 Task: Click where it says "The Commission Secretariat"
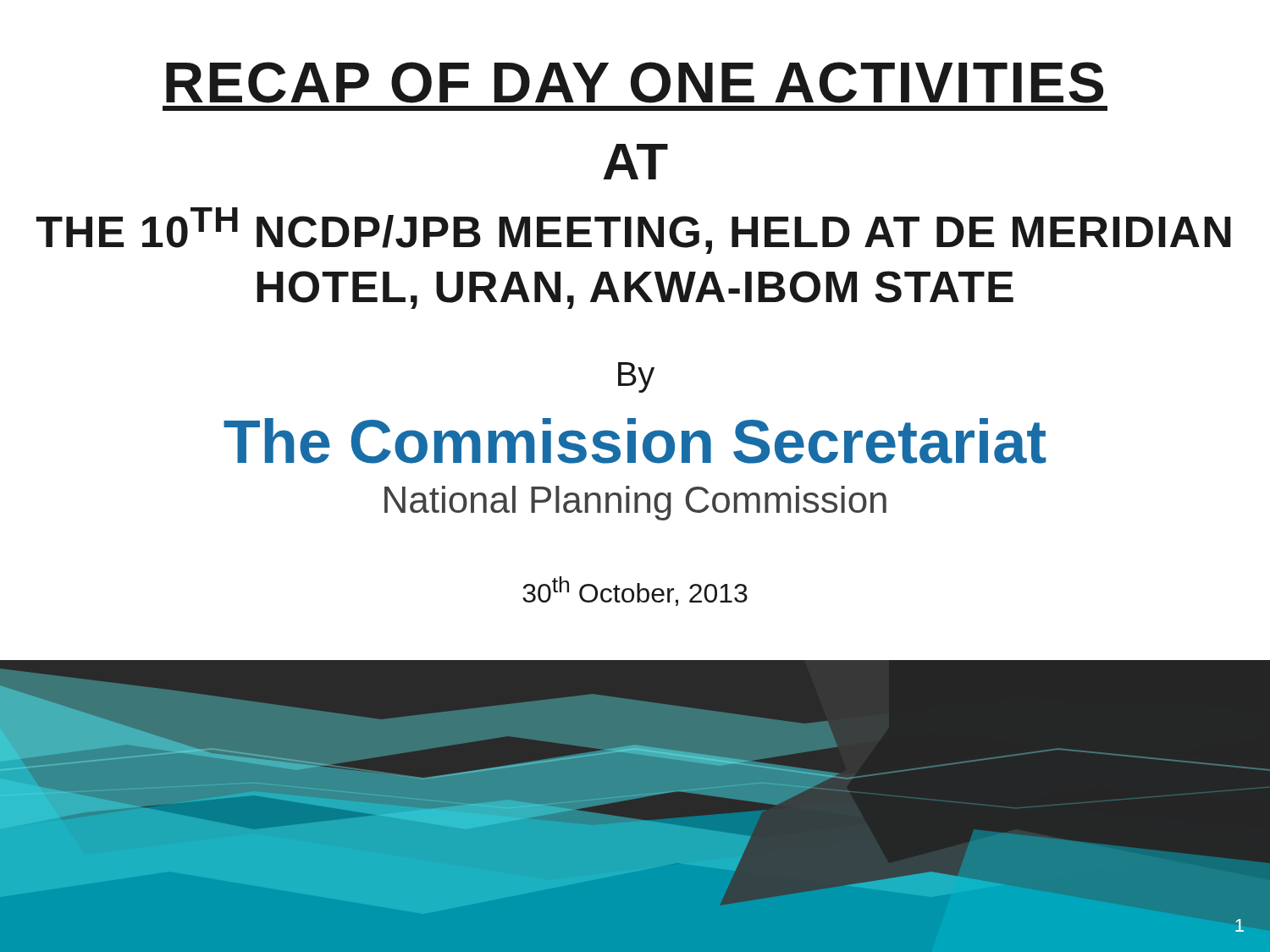(x=635, y=442)
